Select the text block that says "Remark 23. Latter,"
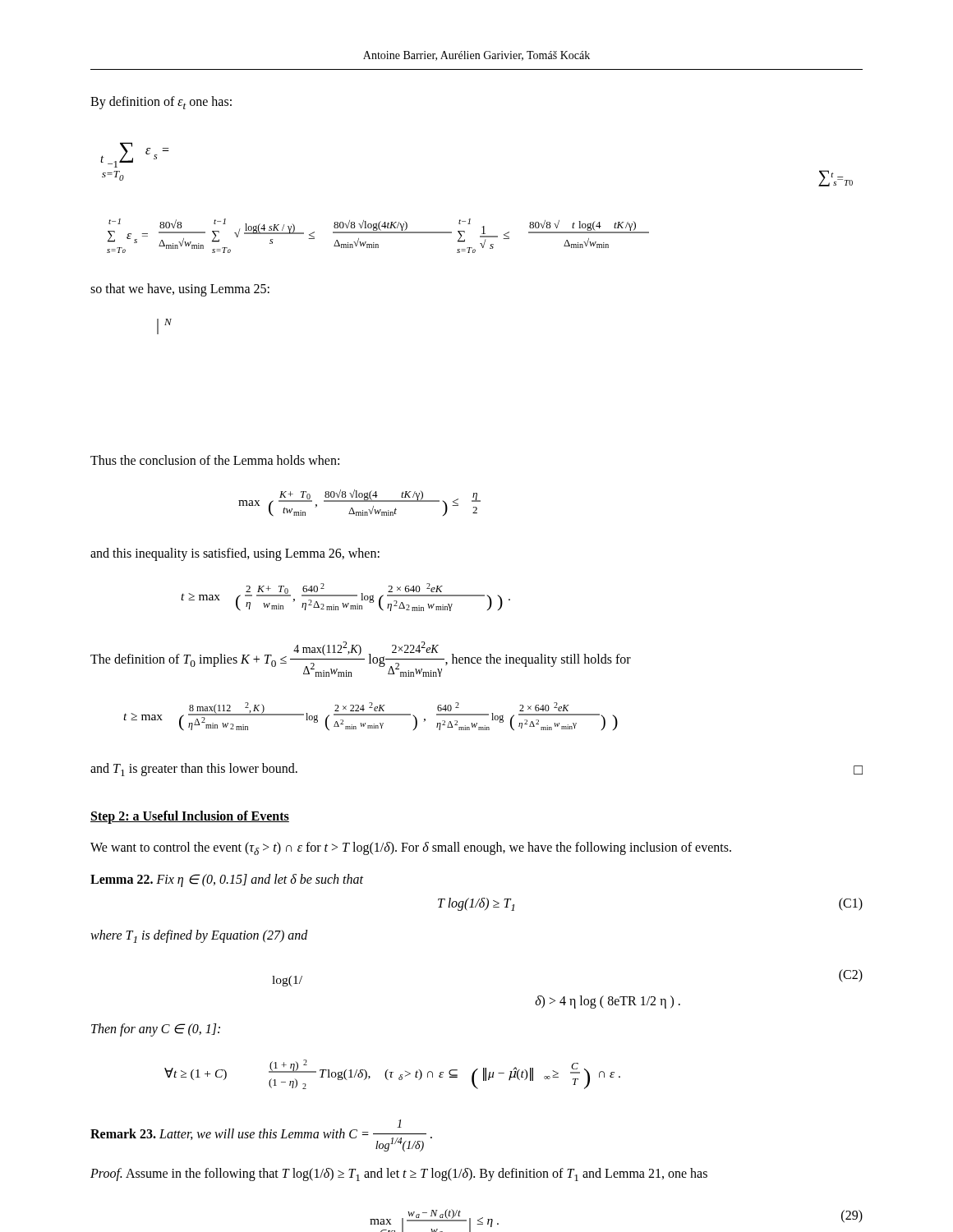The image size is (953, 1232). [x=262, y=1135]
